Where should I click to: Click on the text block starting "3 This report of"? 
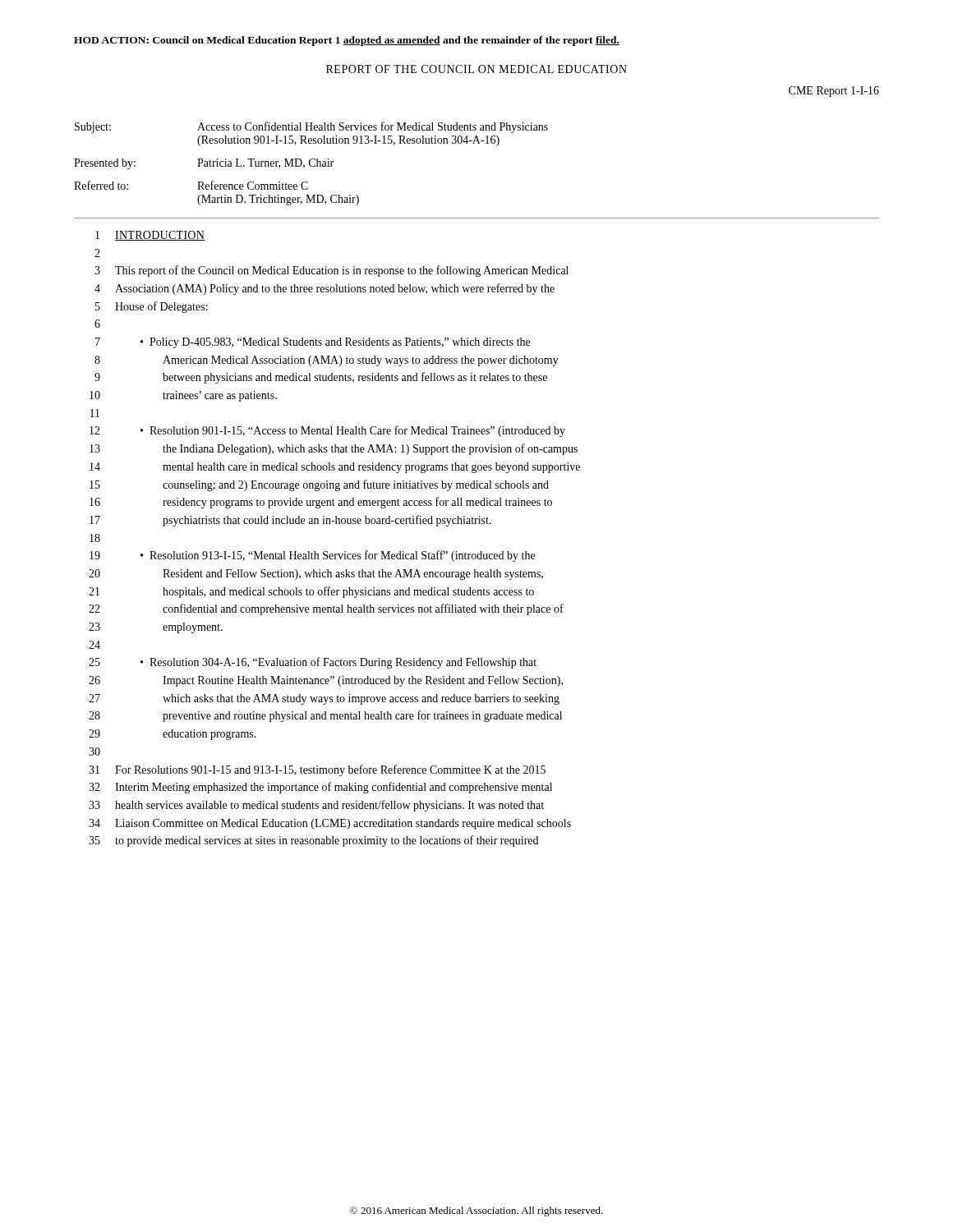[476, 289]
